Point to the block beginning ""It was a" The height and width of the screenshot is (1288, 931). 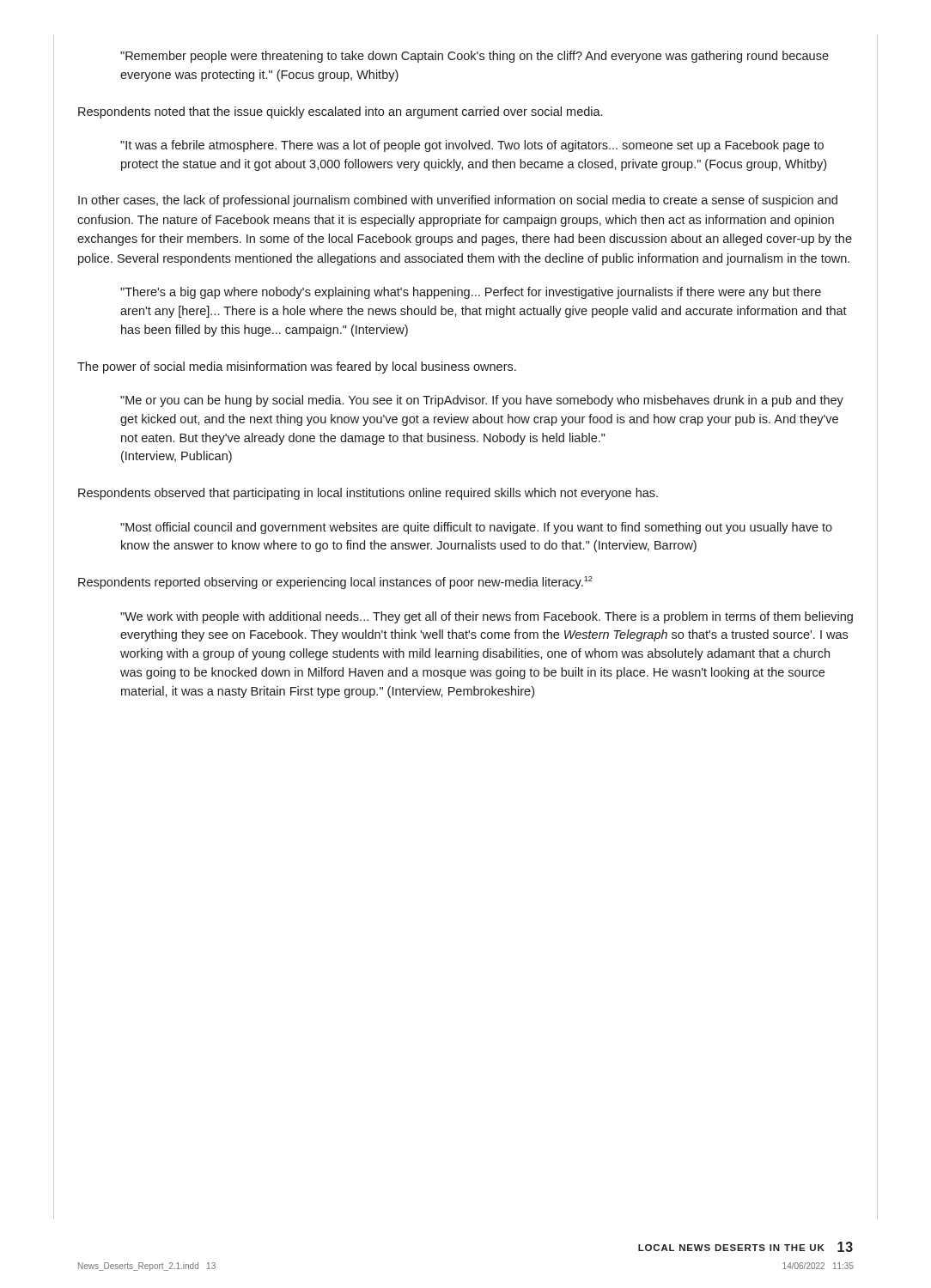pos(474,154)
